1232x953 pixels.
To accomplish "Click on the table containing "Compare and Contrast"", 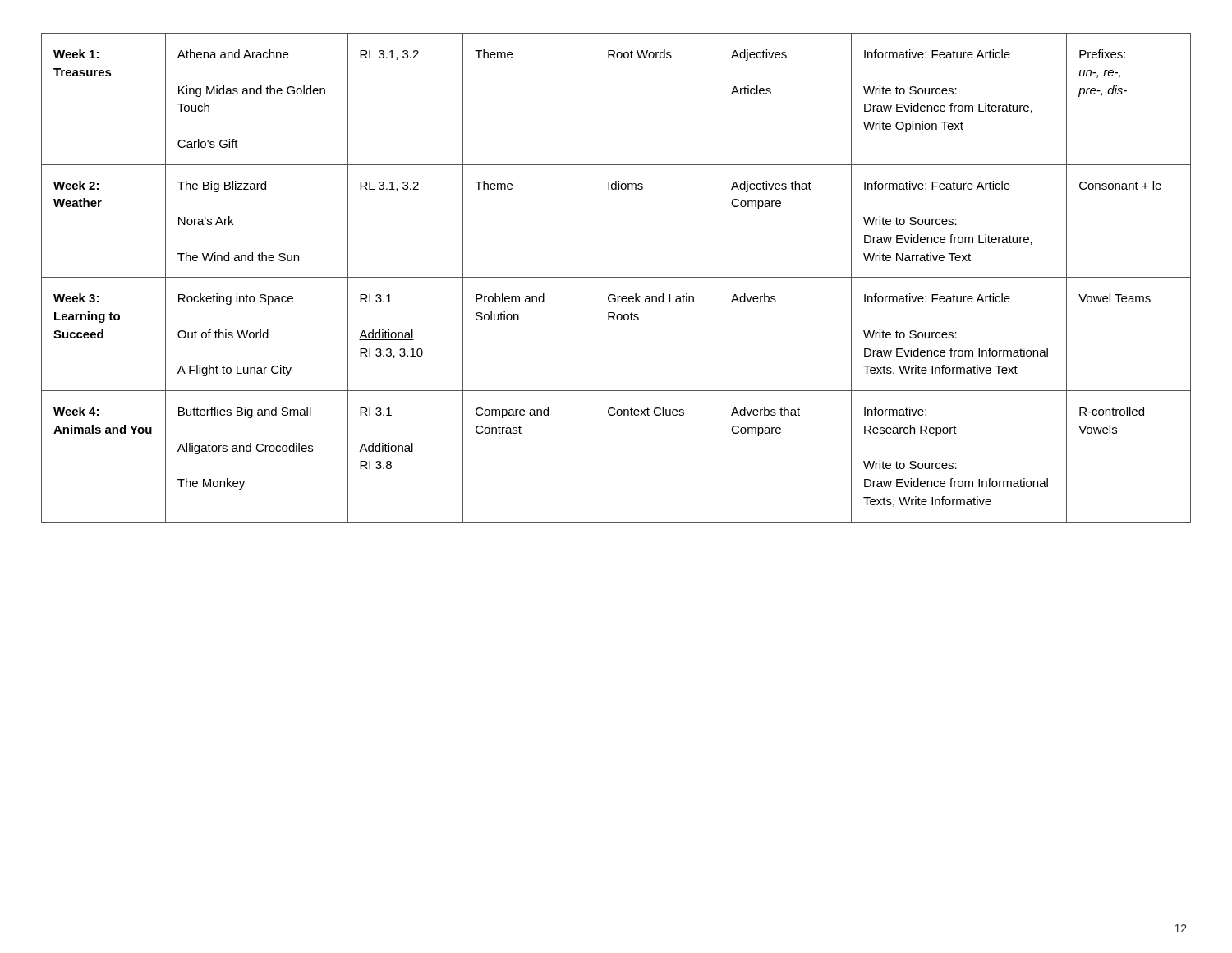I will 616,277.
